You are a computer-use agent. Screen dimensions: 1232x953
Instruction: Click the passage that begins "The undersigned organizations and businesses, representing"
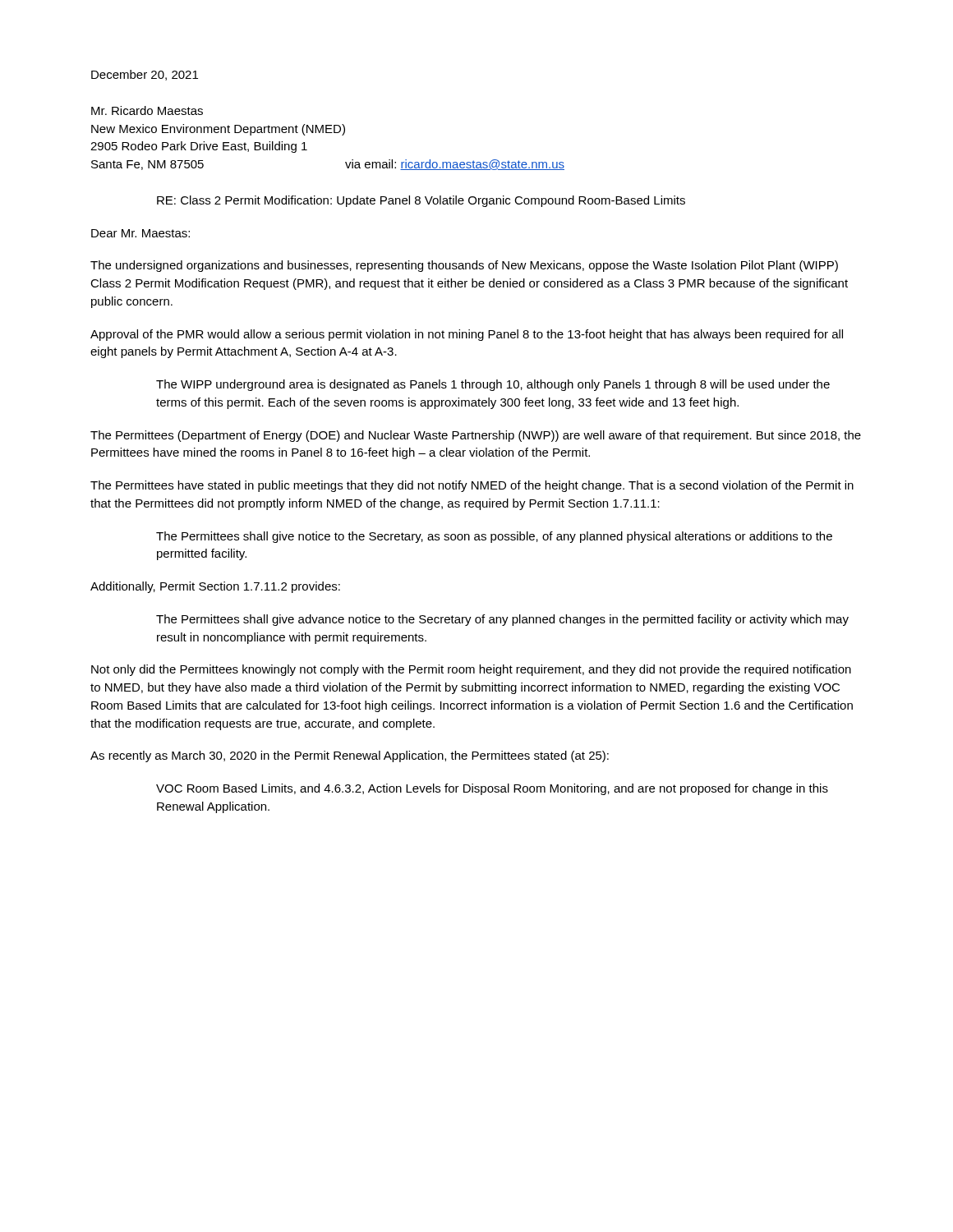click(469, 283)
